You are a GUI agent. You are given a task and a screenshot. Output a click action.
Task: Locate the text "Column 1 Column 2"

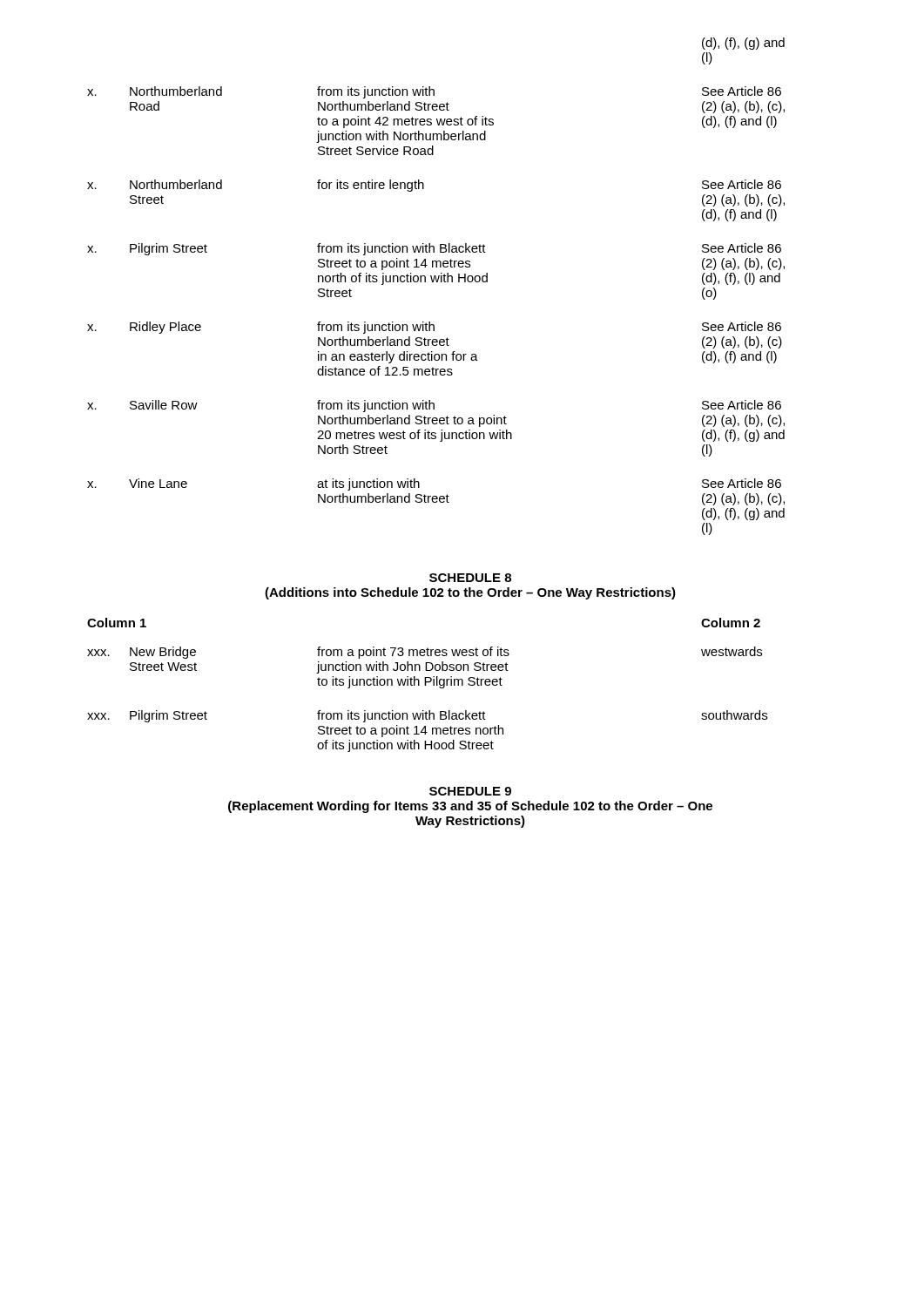pyautogui.click(x=111, y=623)
